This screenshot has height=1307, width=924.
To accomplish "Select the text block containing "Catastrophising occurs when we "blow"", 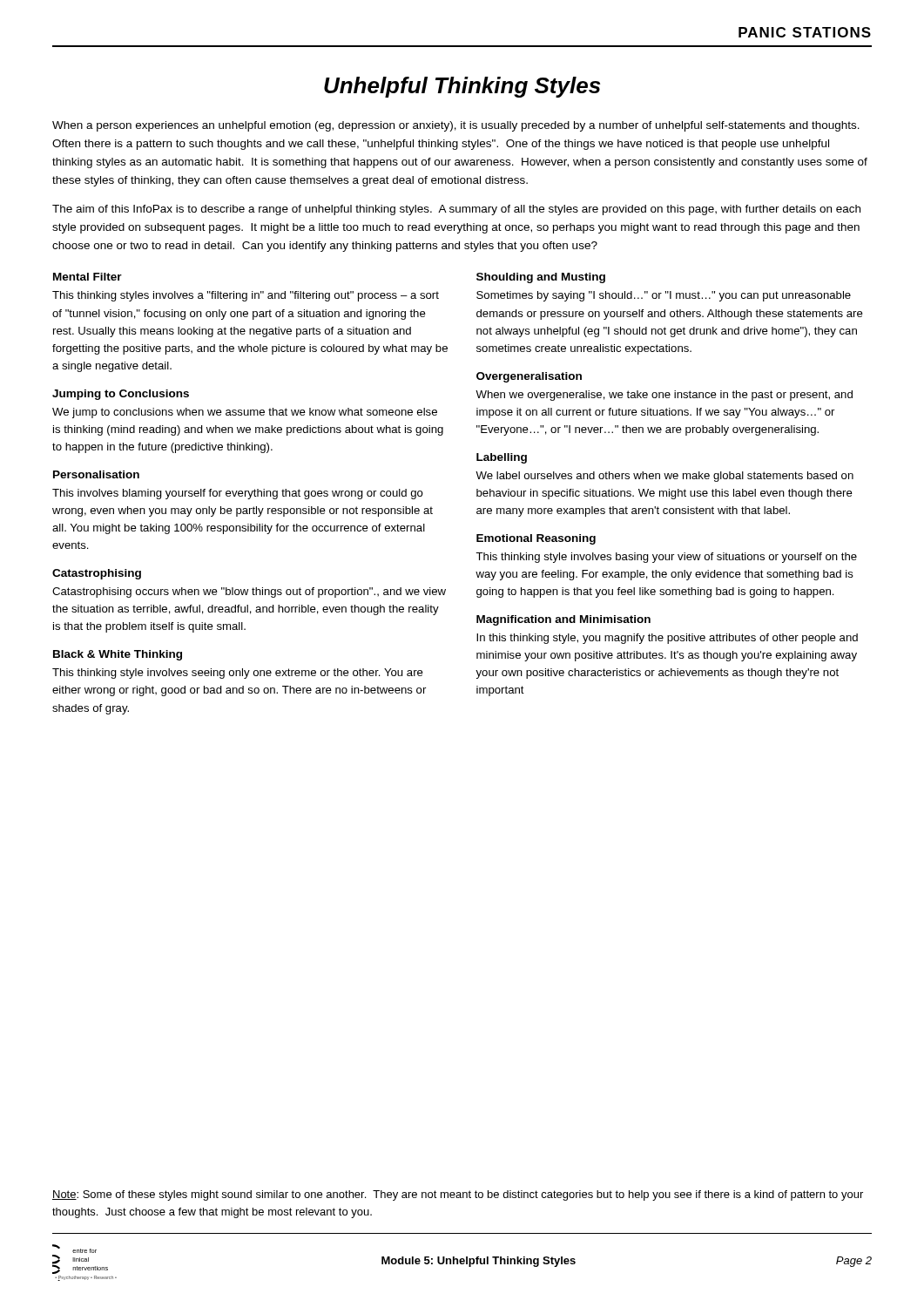I will [249, 609].
